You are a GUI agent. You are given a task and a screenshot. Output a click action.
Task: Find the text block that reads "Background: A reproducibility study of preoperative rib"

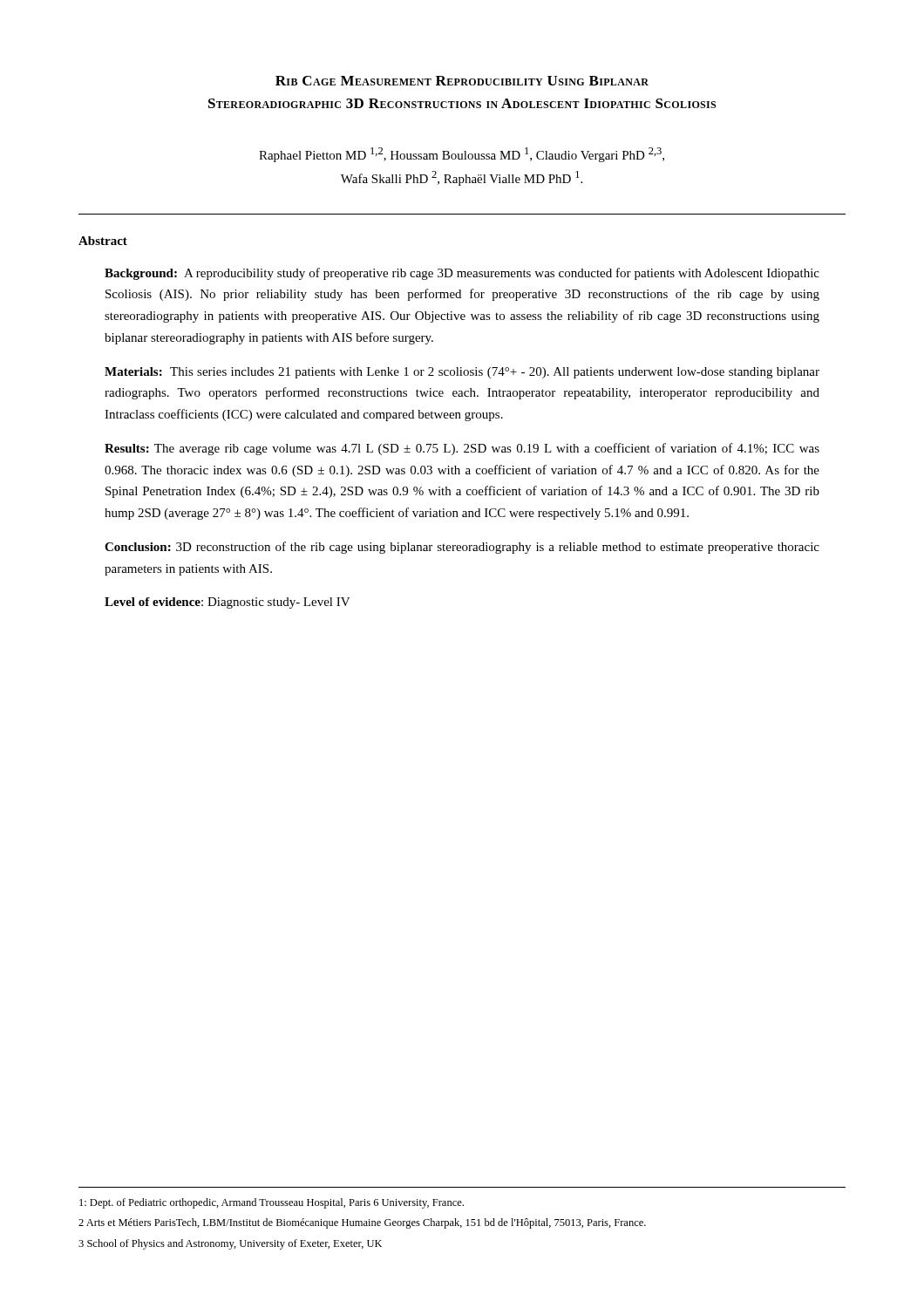click(462, 305)
